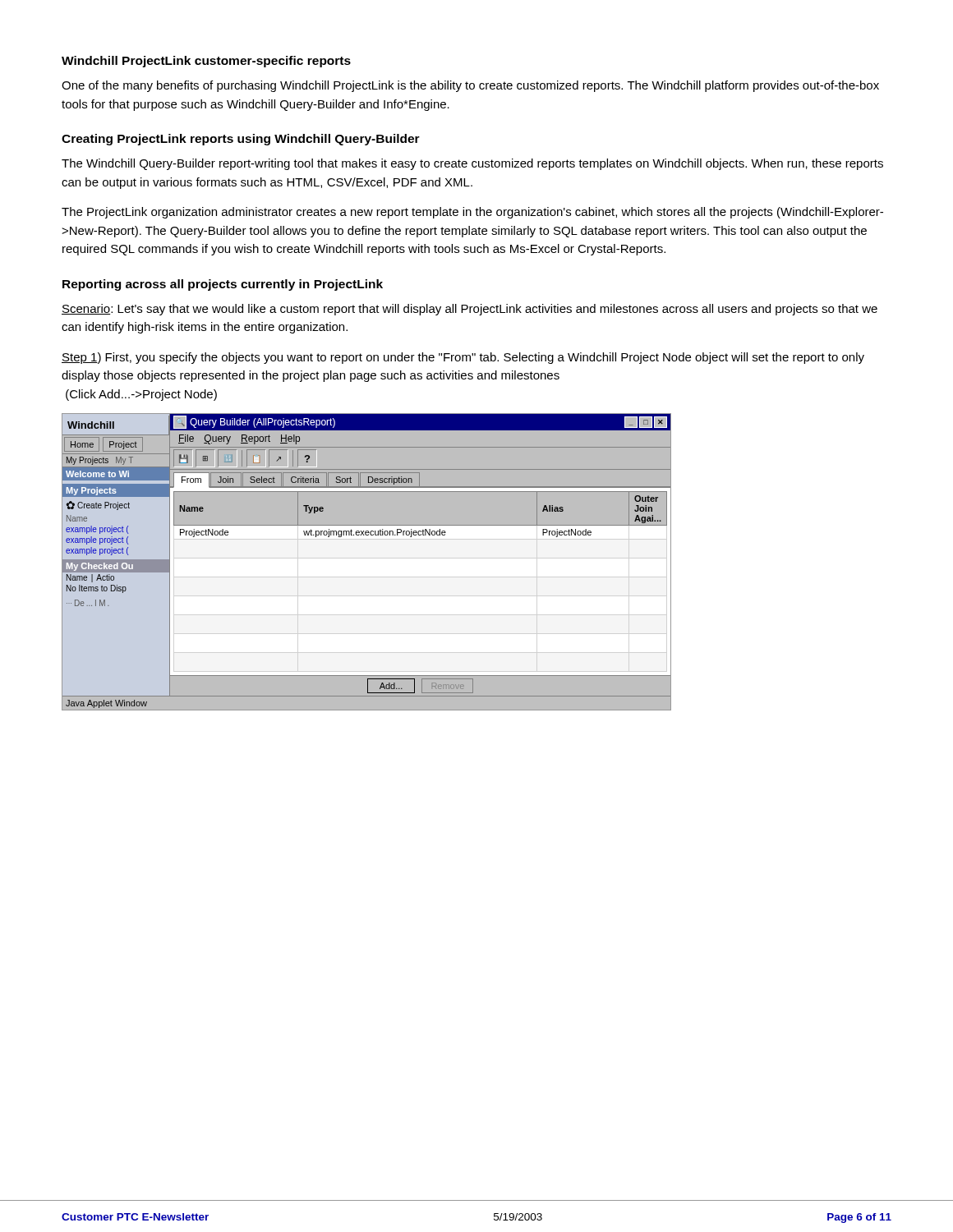Click a screenshot

(476, 562)
